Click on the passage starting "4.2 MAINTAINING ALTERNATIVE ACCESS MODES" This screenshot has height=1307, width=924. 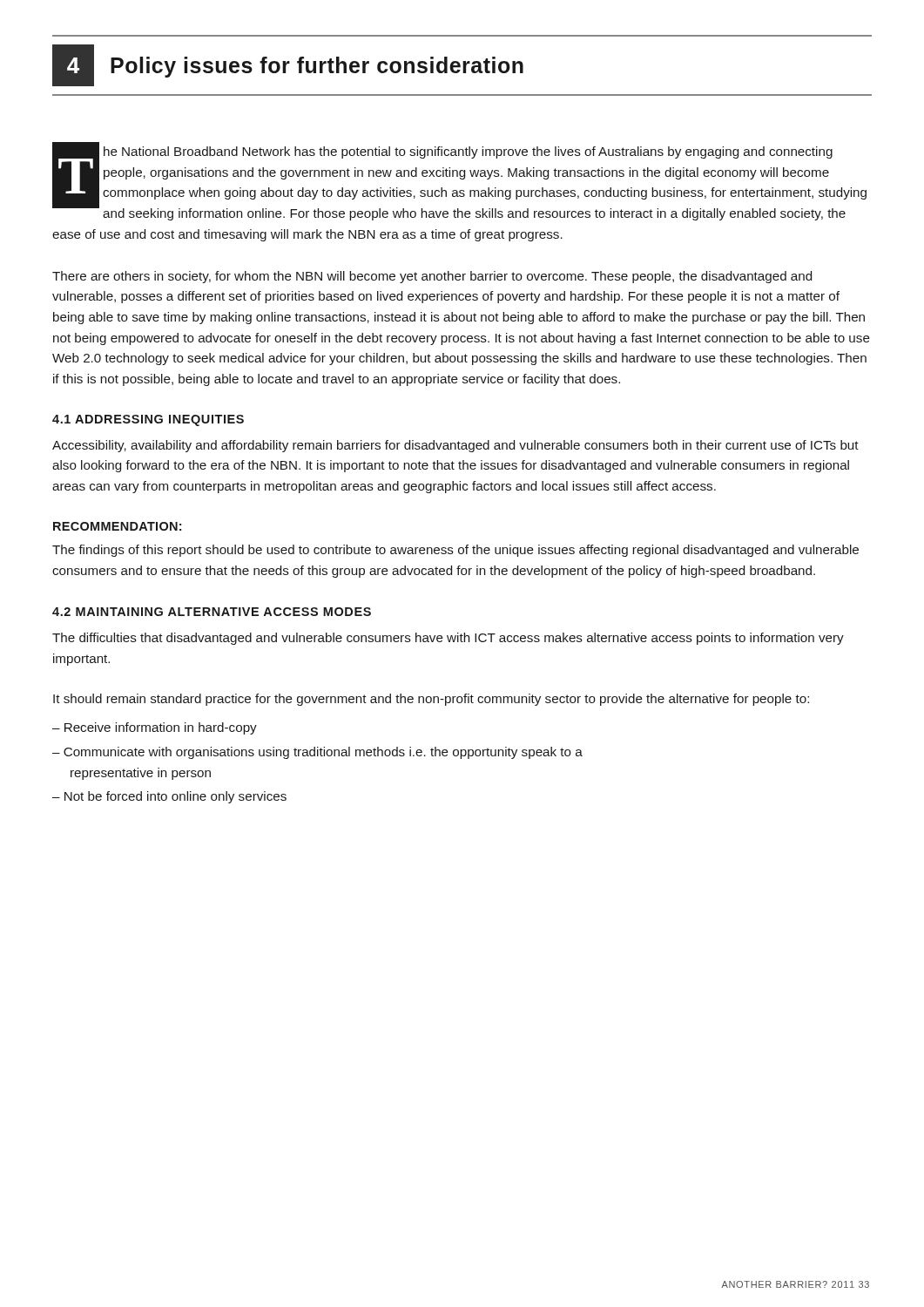click(x=212, y=612)
